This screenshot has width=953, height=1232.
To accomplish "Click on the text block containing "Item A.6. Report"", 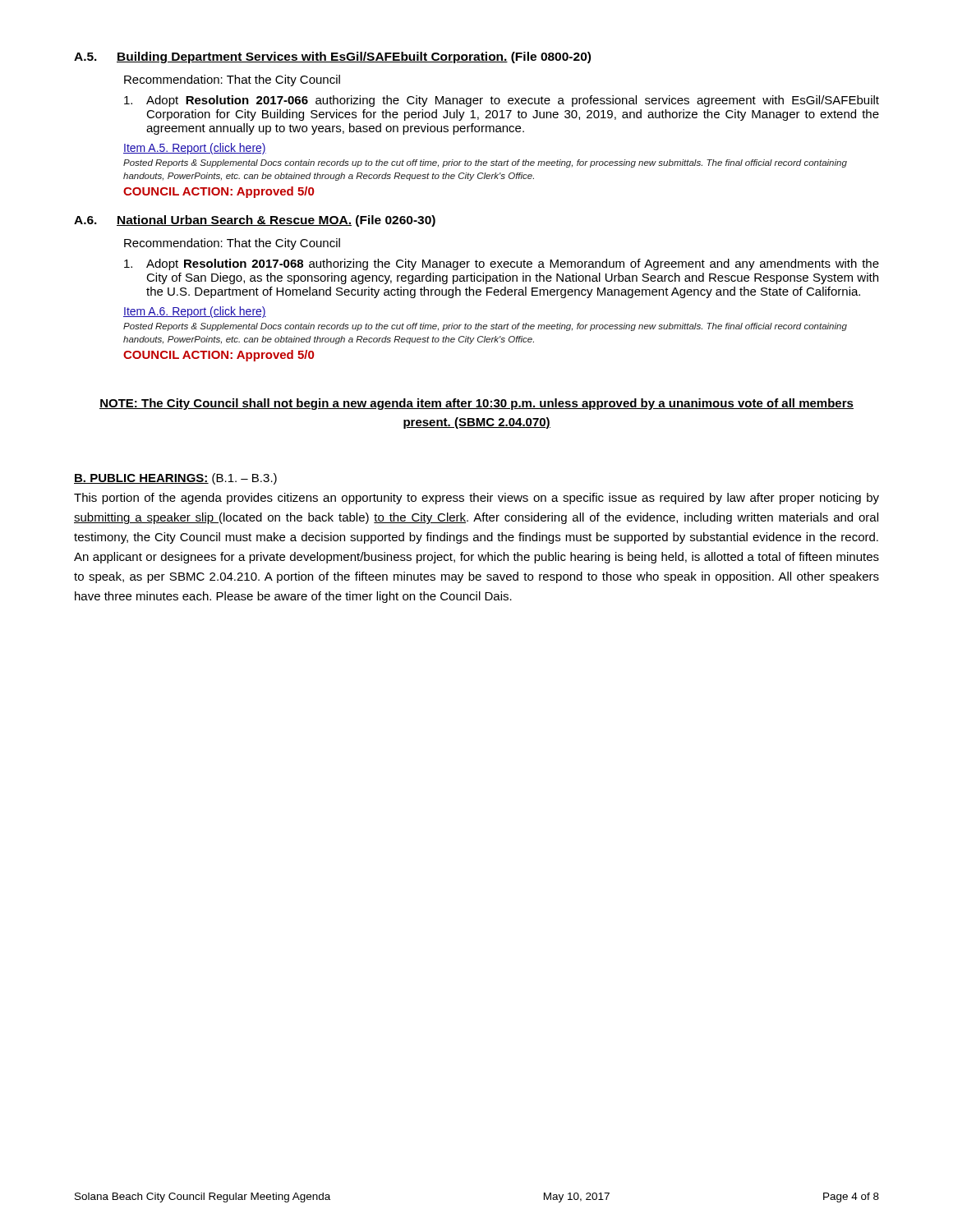I will pos(195,311).
